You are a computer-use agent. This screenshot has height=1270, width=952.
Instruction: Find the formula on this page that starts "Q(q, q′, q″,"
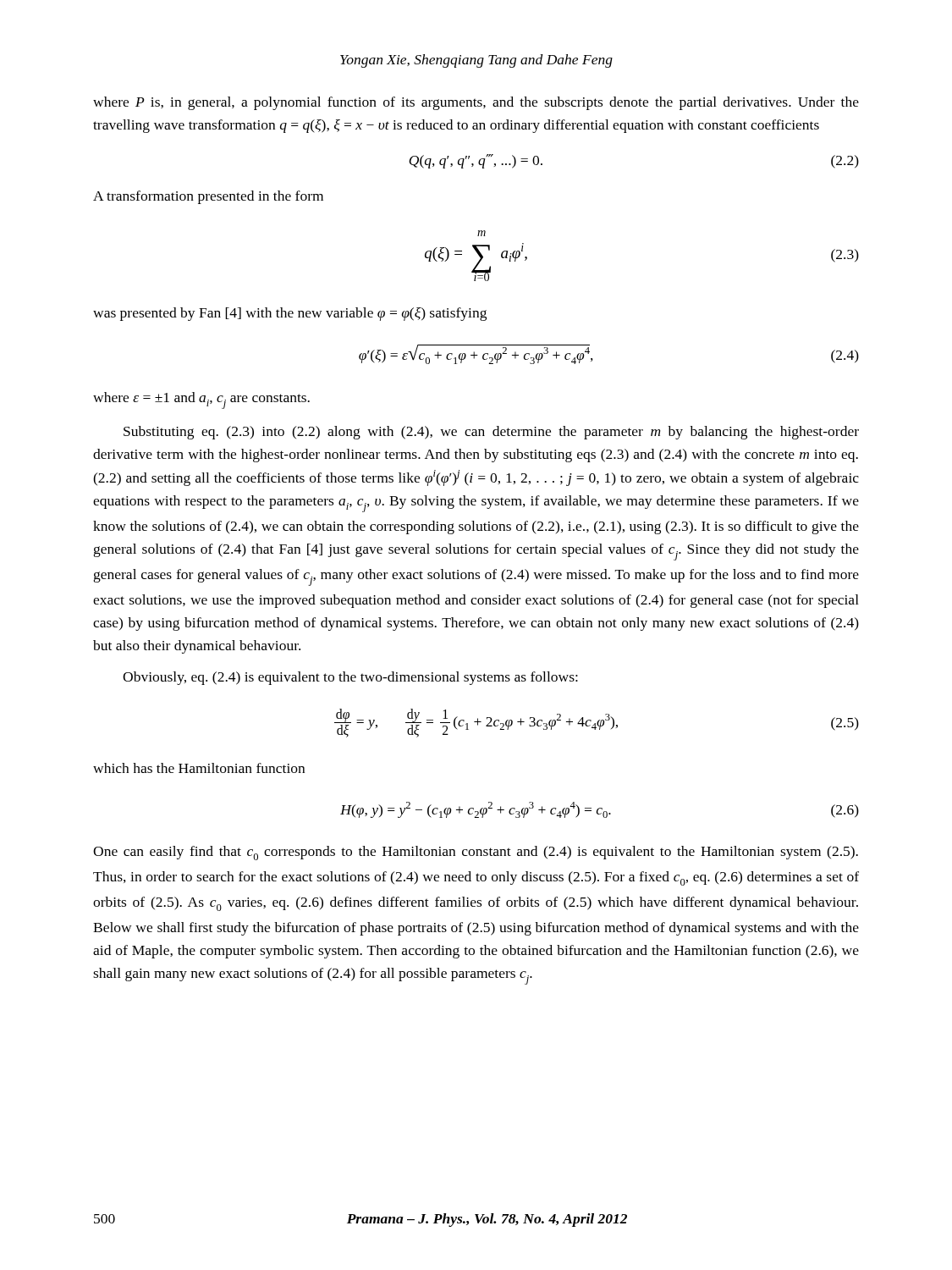coord(476,161)
